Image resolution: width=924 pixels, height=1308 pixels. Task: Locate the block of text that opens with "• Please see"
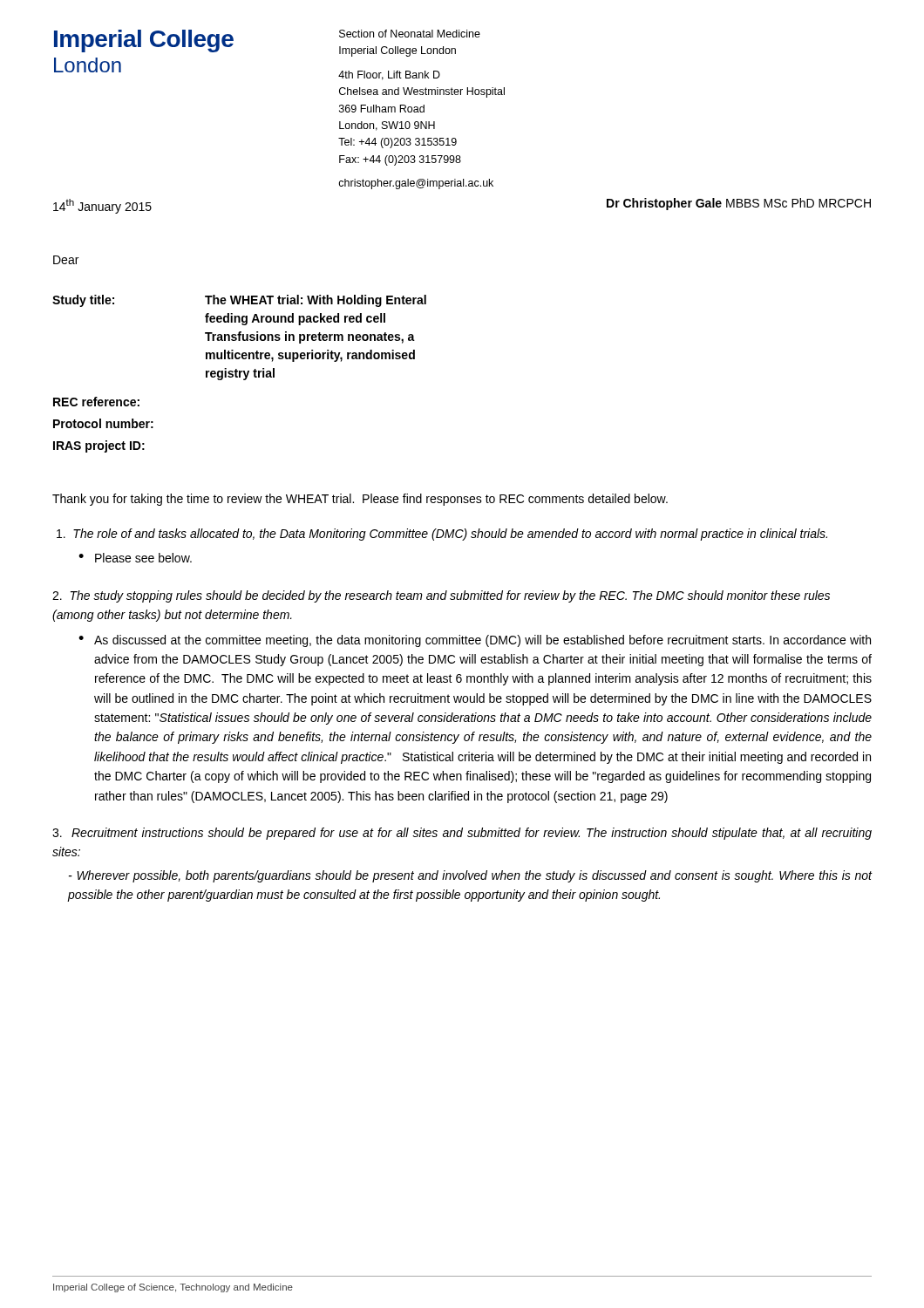pos(135,558)
